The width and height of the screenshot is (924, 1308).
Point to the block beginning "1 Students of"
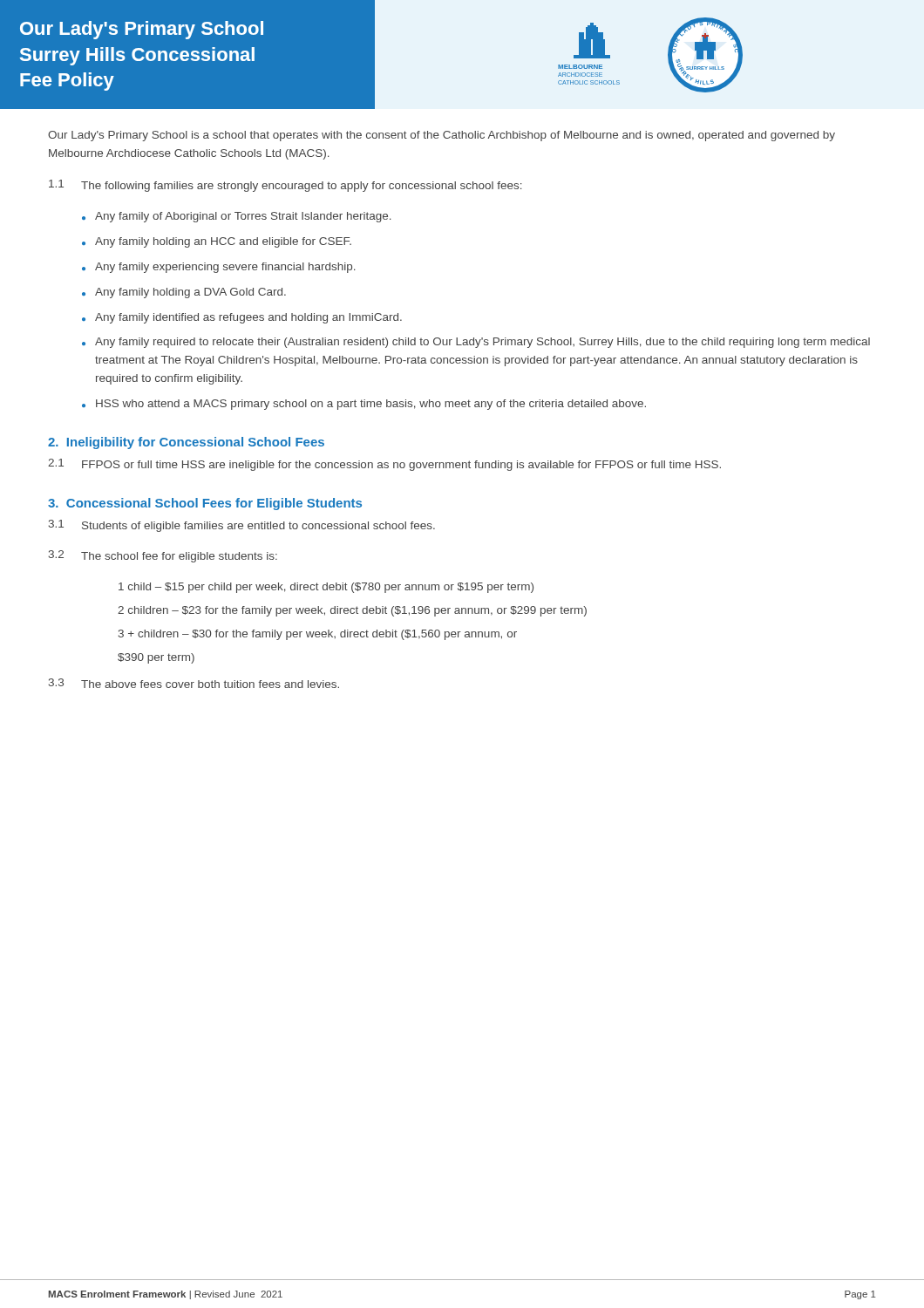coord(242,526)
